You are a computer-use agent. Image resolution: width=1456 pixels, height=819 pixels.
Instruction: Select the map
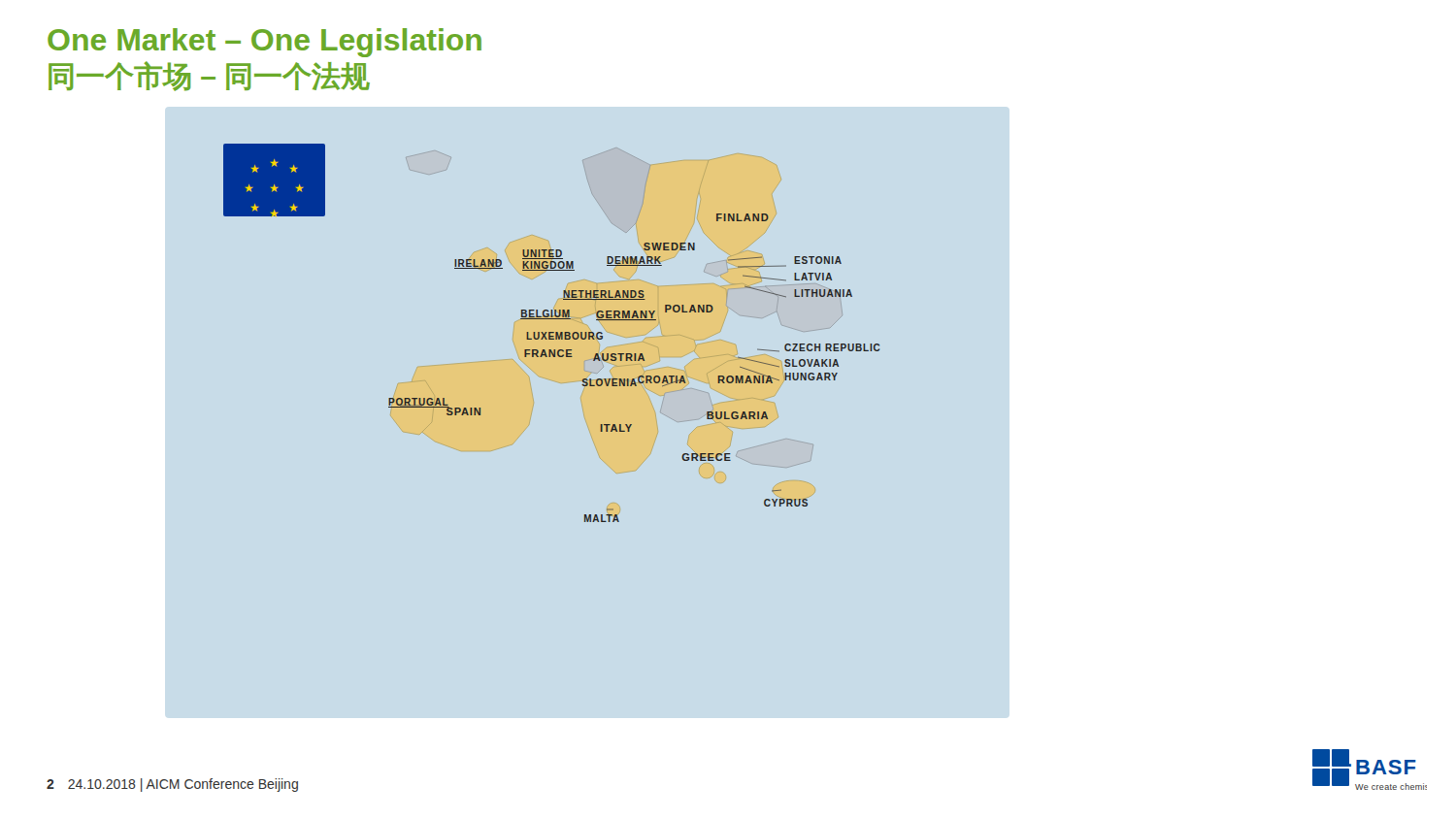(x=587, y=412)
